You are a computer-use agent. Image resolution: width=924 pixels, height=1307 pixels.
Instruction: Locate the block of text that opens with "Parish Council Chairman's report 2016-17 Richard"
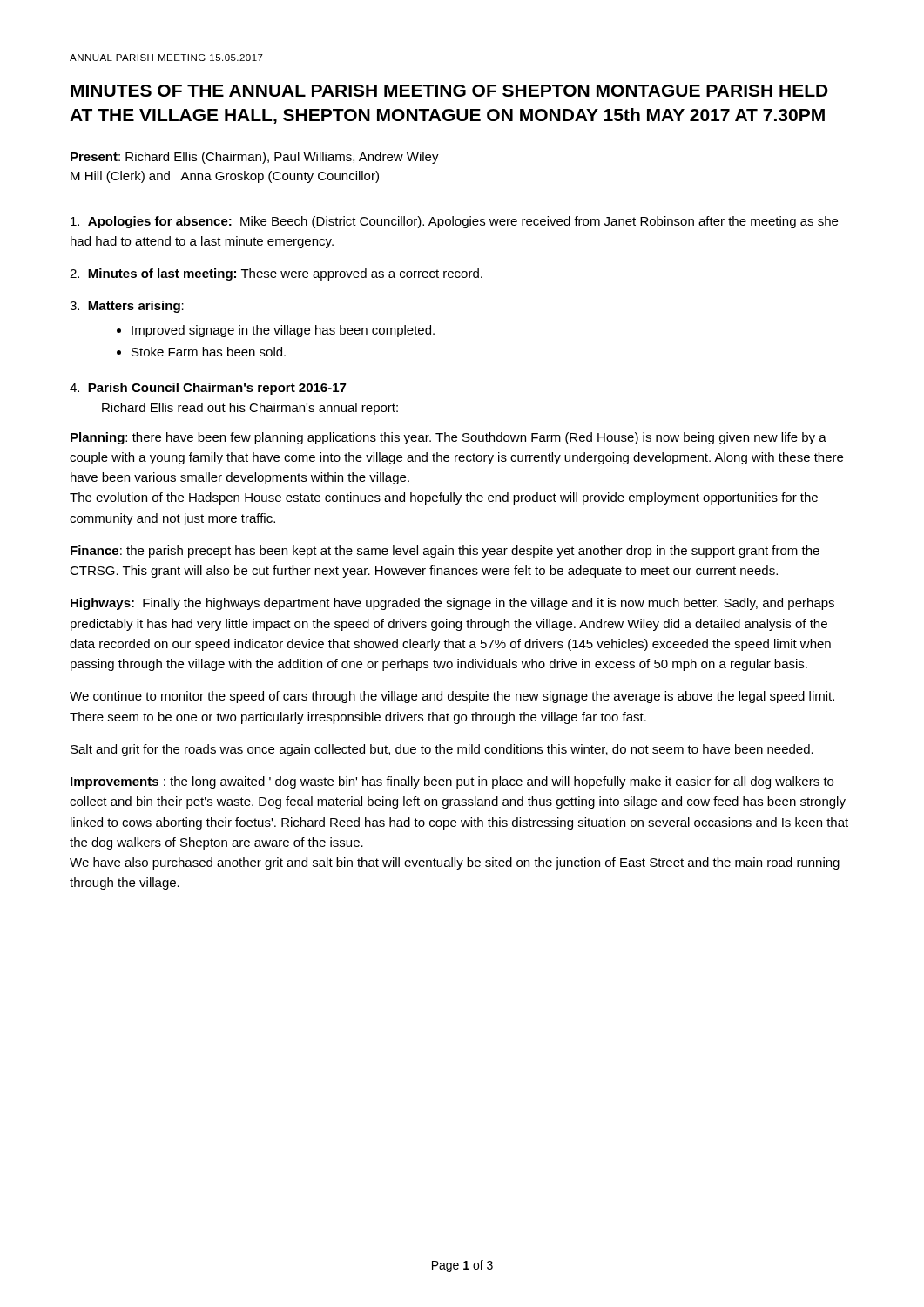(234, 399)
